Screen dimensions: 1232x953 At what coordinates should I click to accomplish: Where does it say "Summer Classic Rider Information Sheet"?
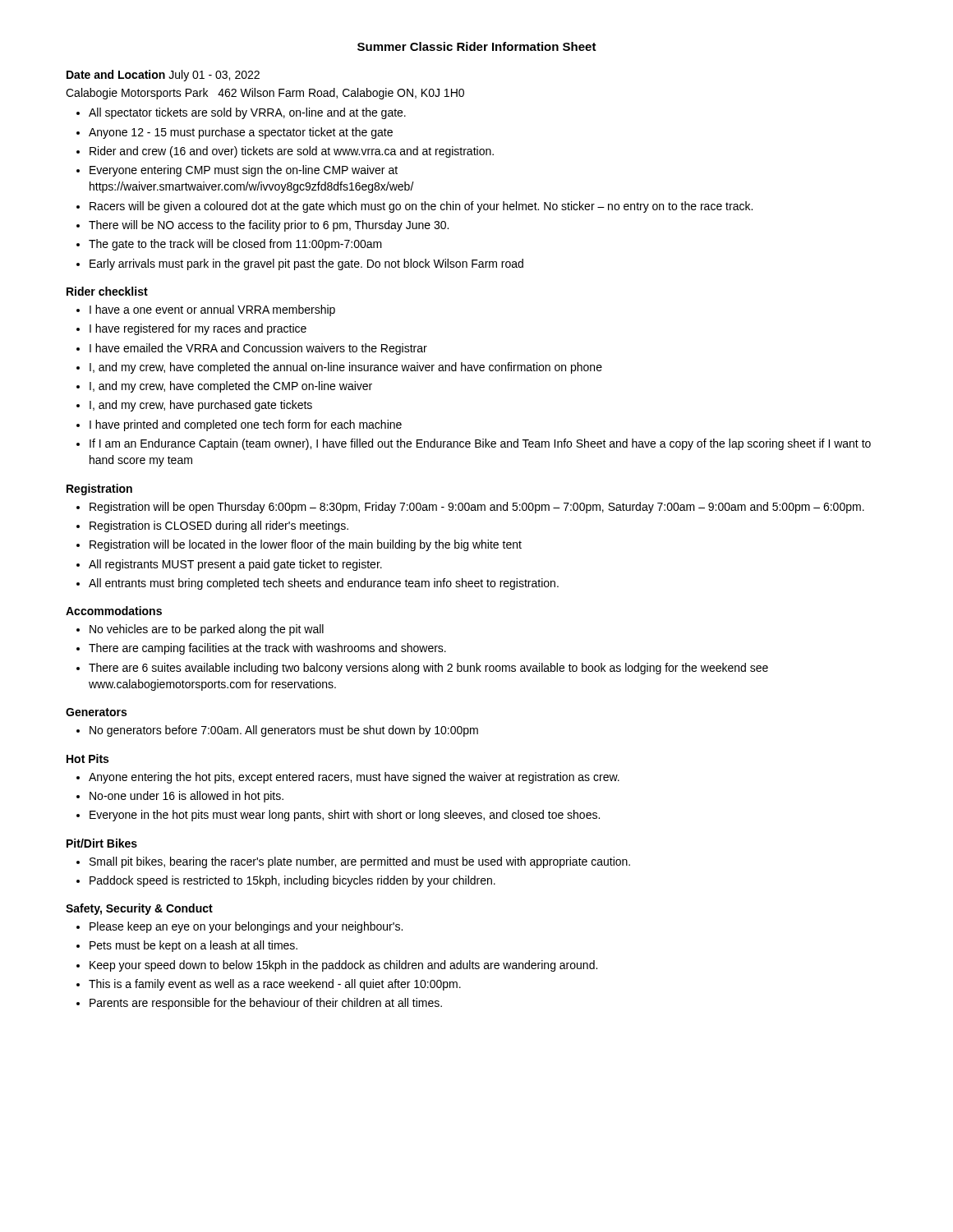[x=476, y=46]
